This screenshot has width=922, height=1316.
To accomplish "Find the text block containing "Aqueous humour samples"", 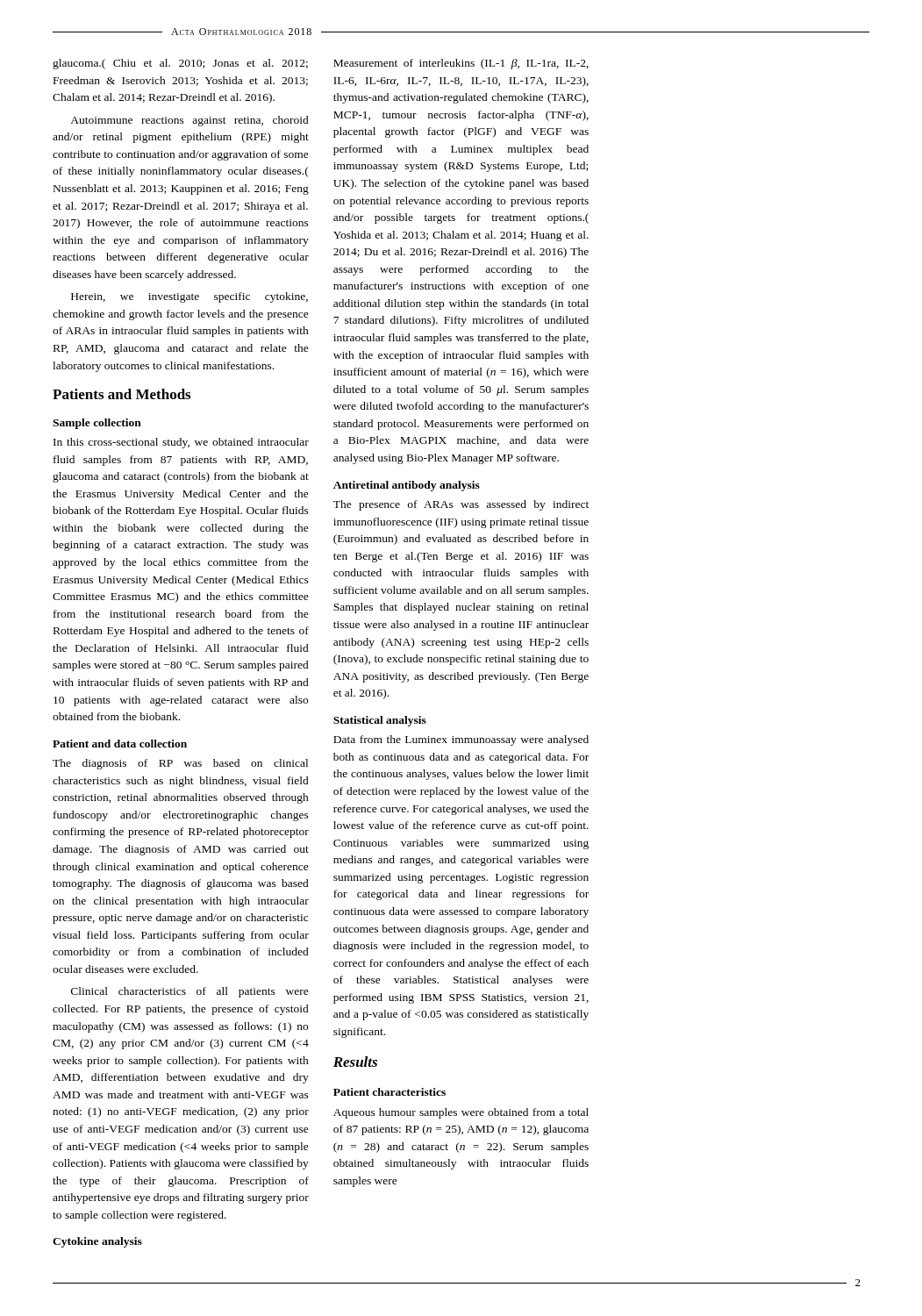I will [x=461, y=1146].
